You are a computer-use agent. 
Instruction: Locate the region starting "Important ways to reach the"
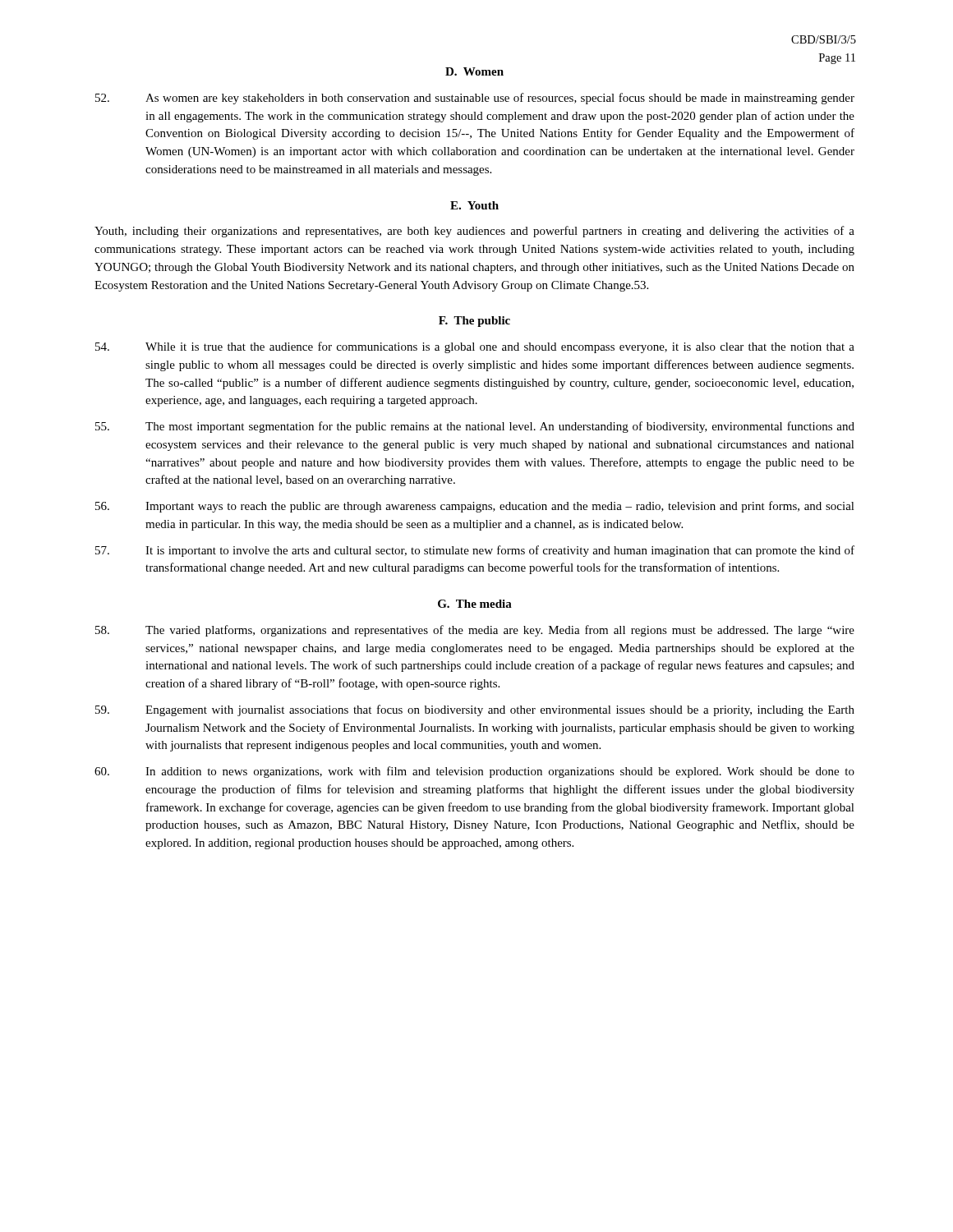tap(474, 516)
